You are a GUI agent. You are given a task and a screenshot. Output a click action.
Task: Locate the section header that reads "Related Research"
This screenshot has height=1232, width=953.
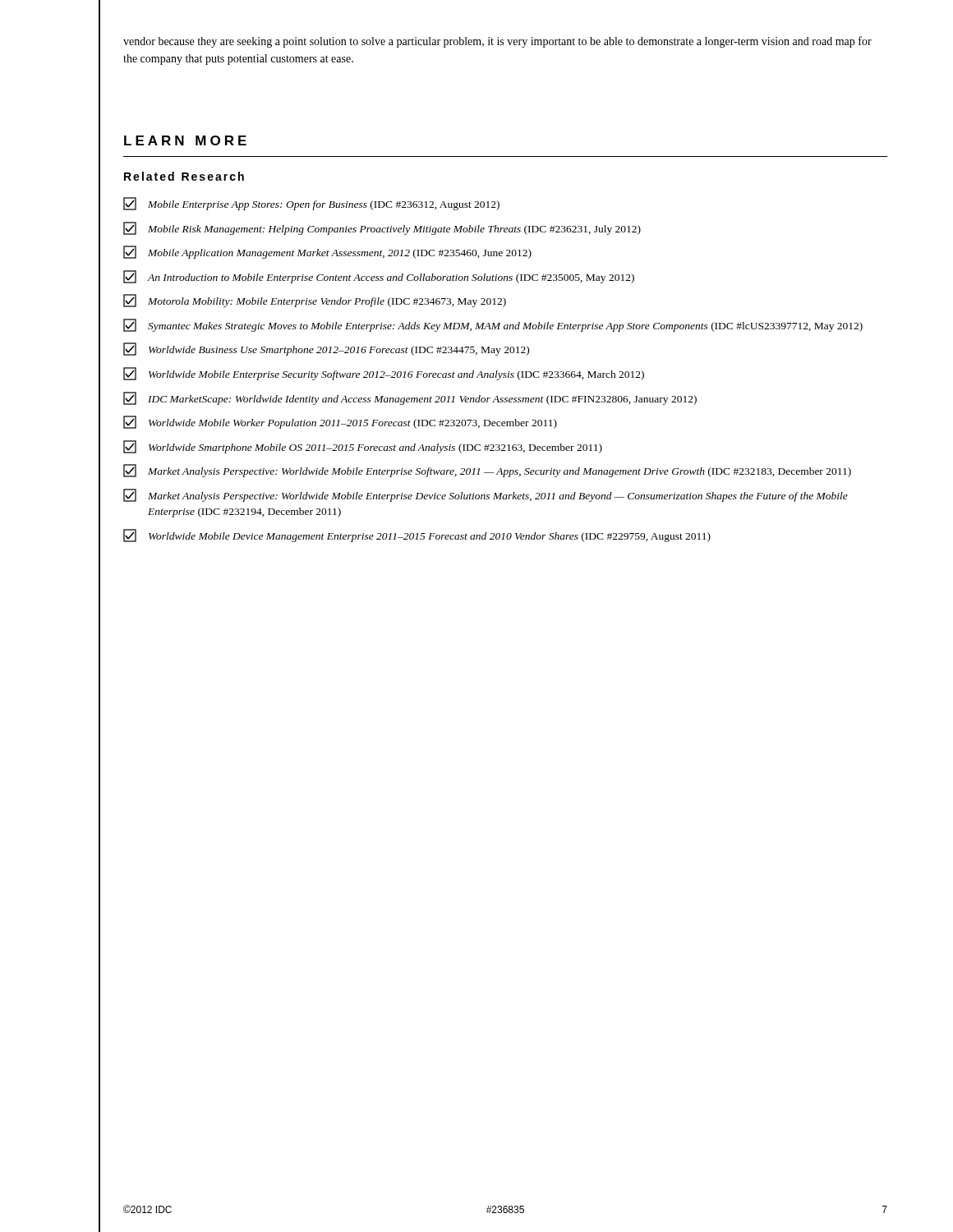click(x=185, y=177)
